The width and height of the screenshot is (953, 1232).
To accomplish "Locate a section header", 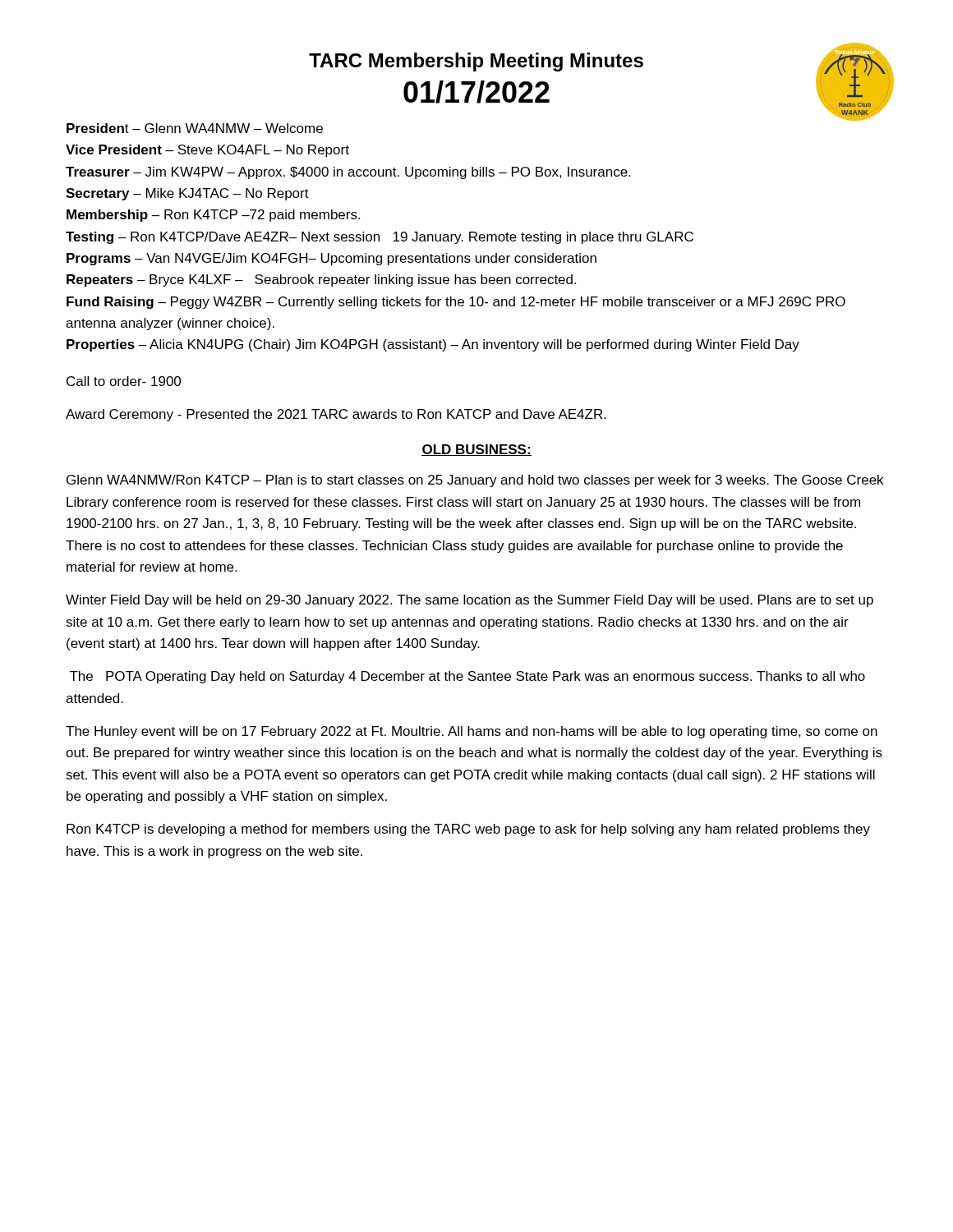I will click(x=476, y=450).
